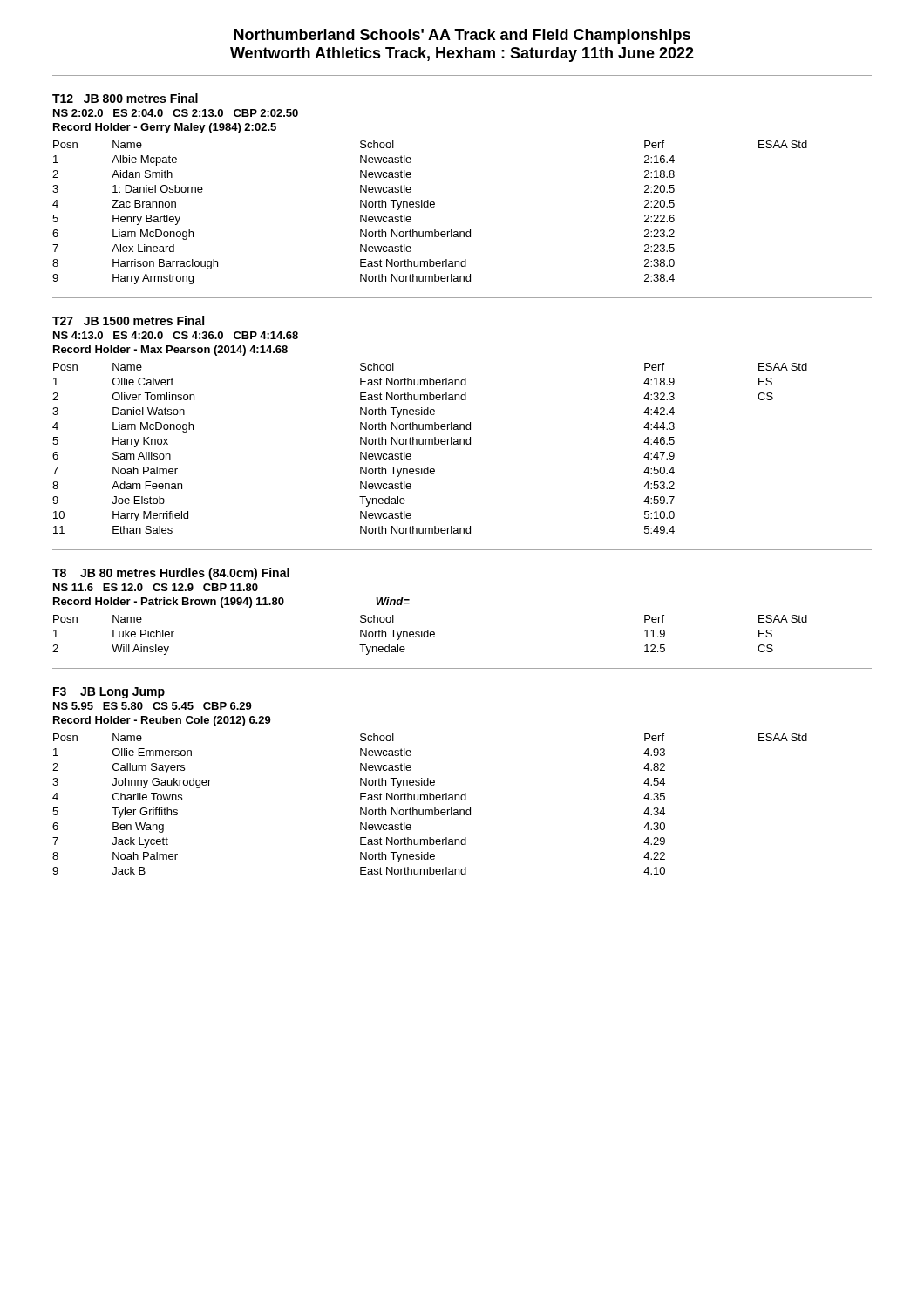
Task: Point to the block beginning "NS 4:13.0 ES 4:20.0 CS"
Action: [x=175, y=335]
